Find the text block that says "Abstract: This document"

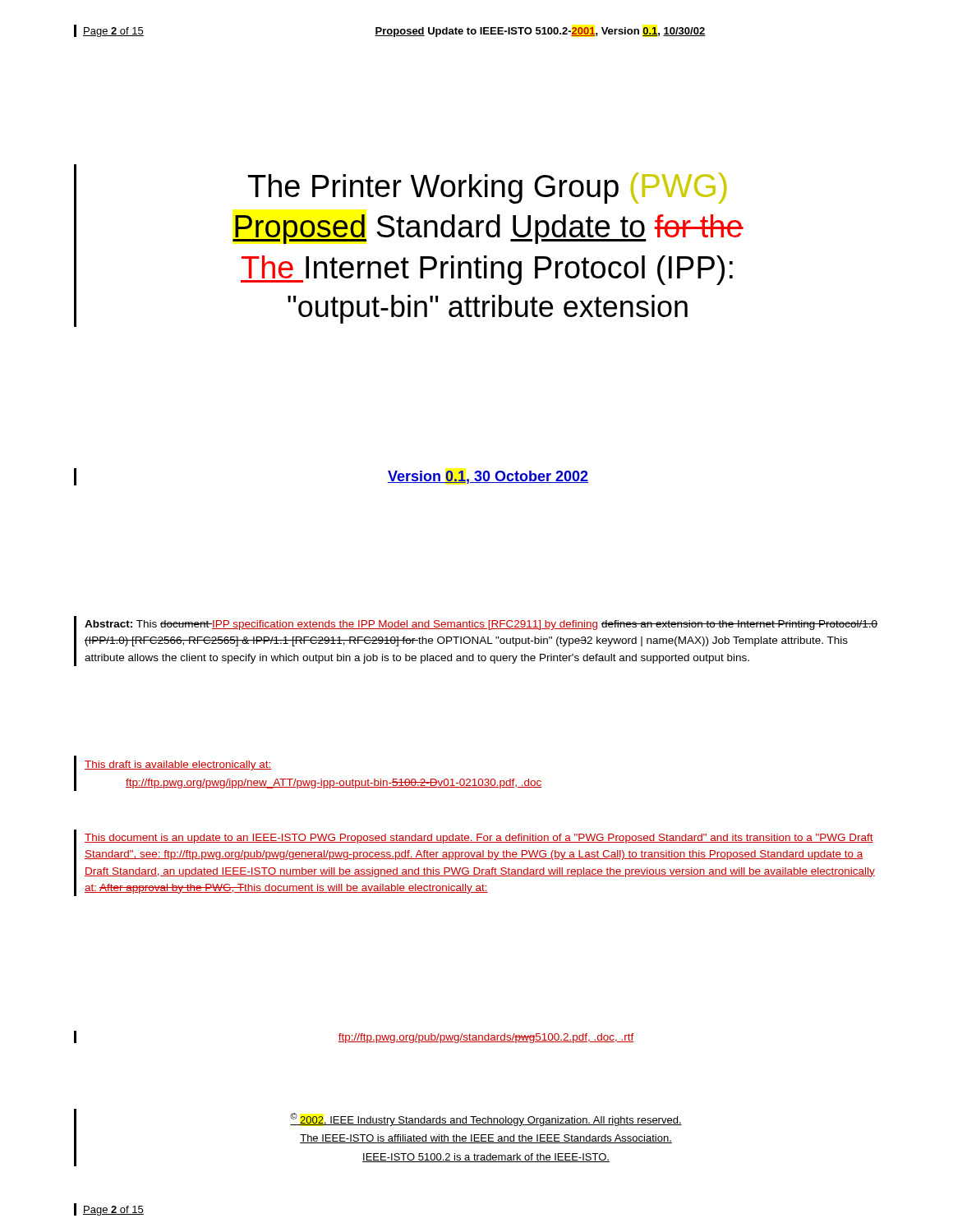click(x=481, y=640)
